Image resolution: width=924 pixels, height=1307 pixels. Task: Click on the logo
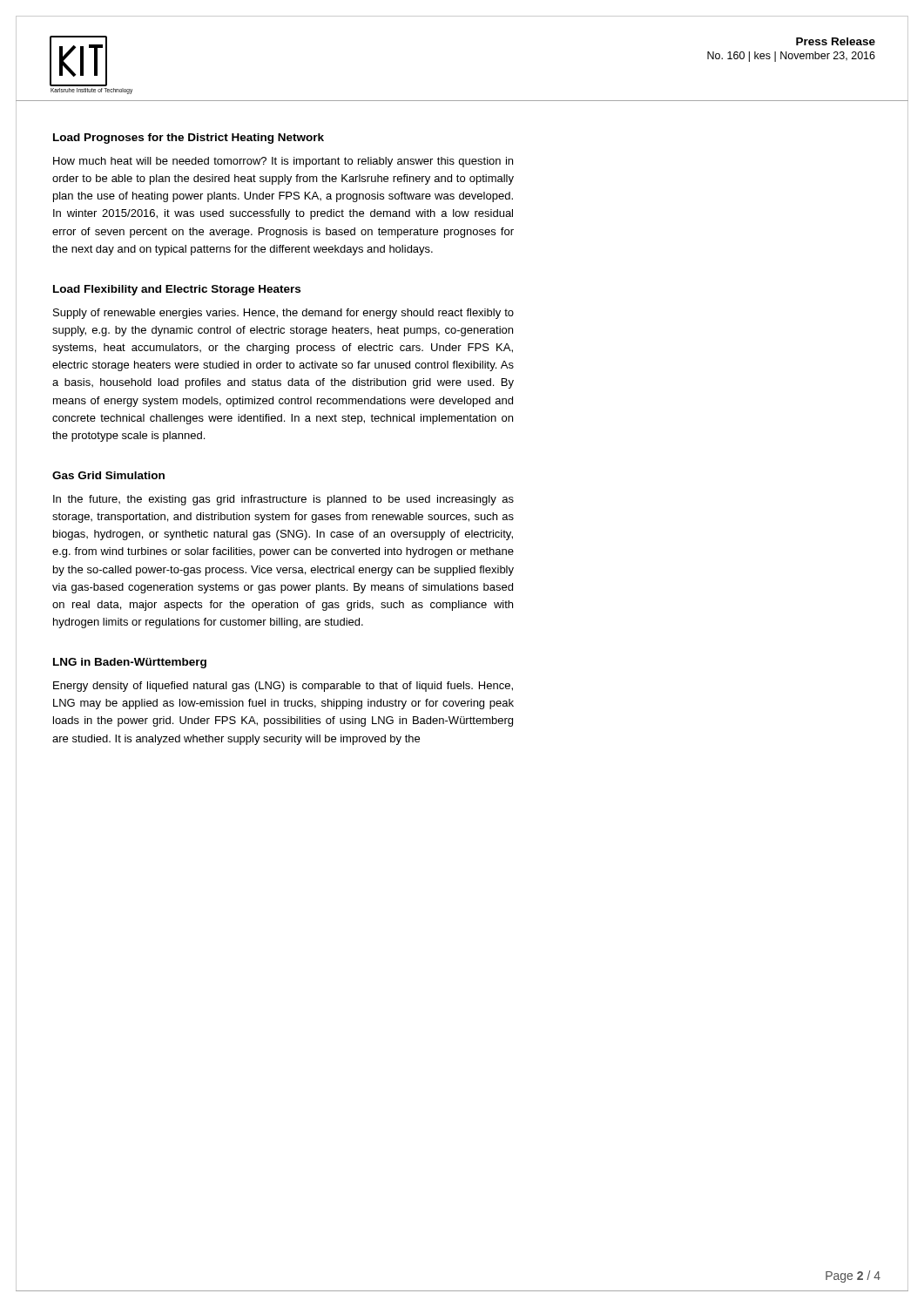101,65
